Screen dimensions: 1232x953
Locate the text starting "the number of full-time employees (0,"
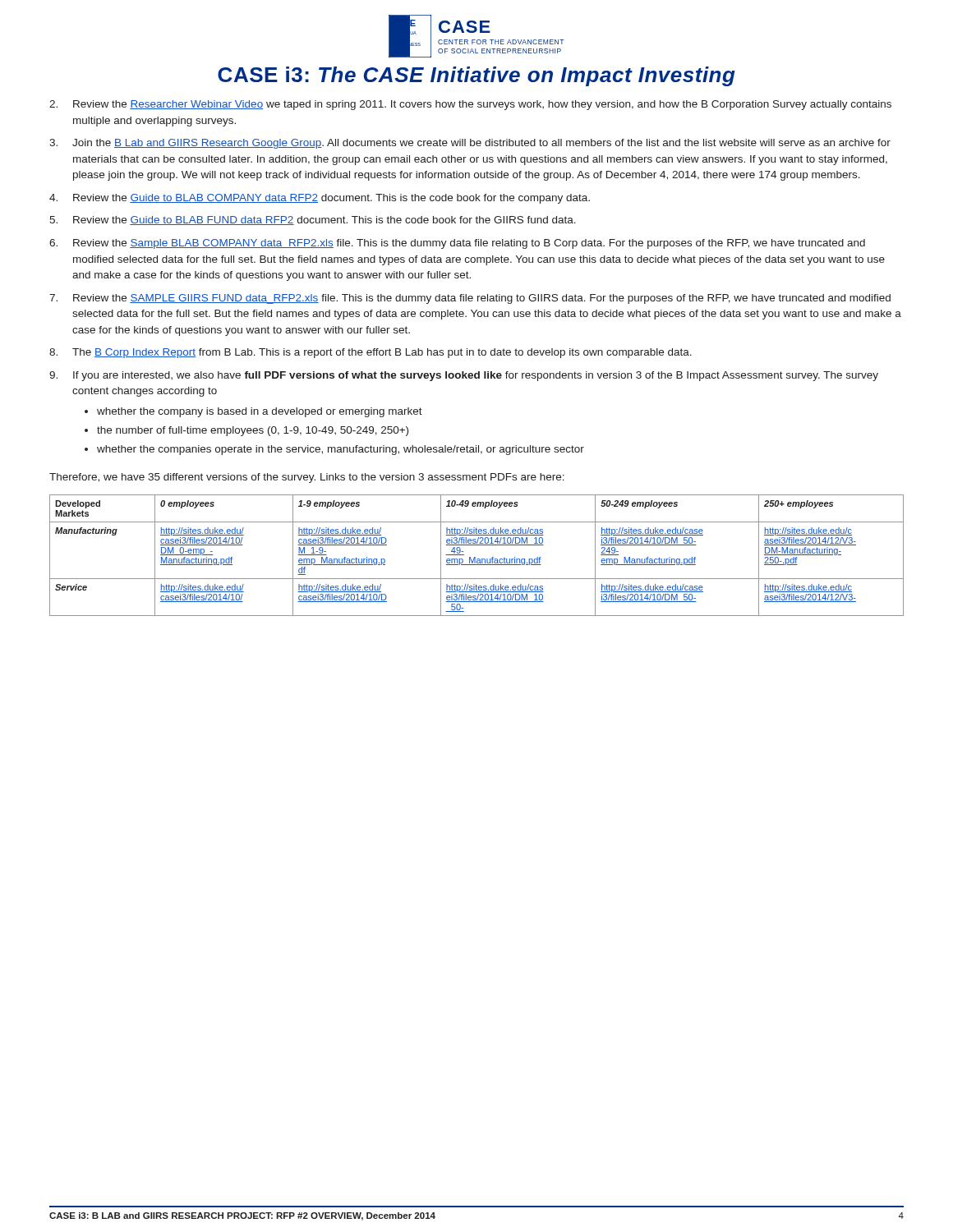253,430
